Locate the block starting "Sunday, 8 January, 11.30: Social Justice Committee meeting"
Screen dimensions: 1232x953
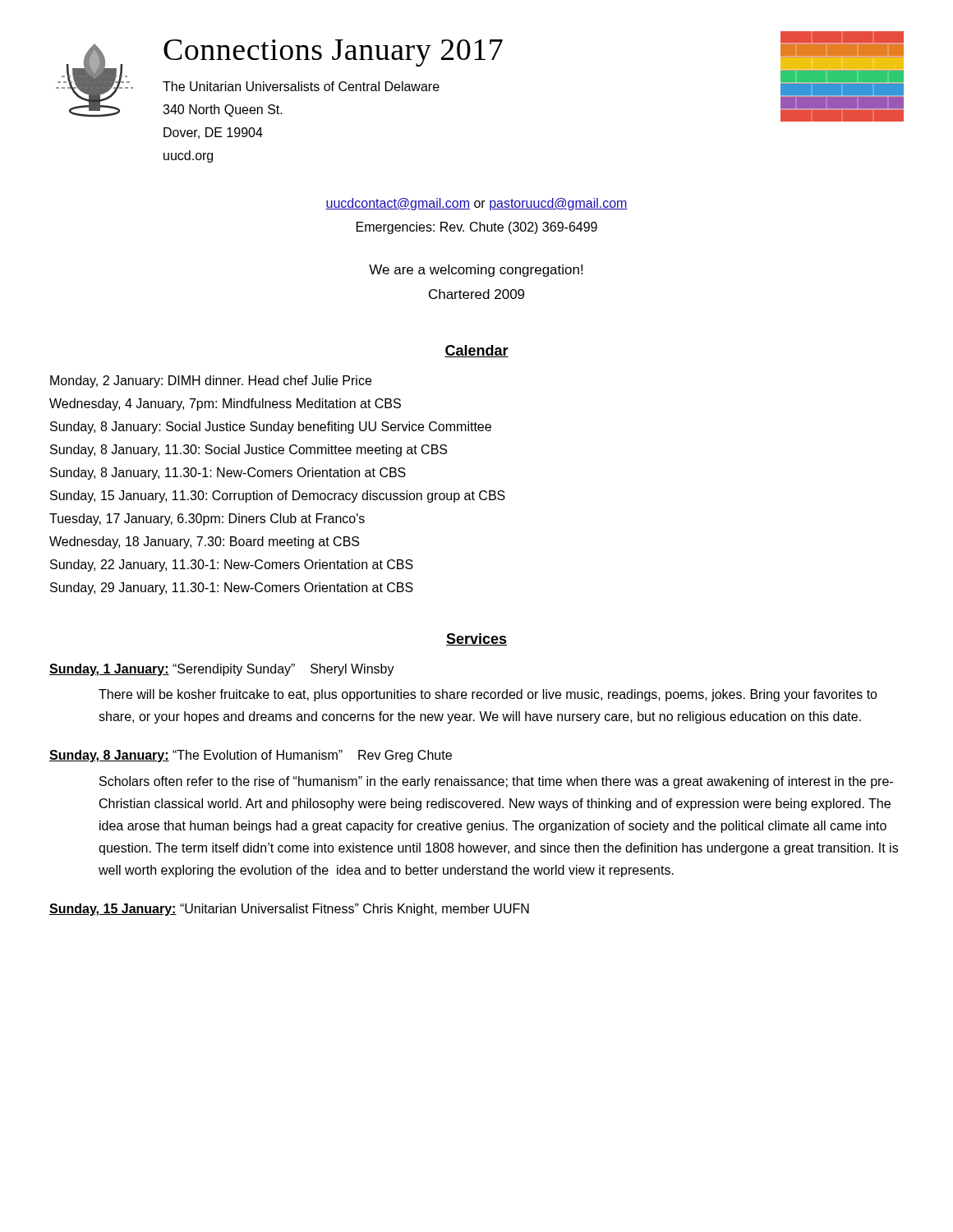(248, 449)
